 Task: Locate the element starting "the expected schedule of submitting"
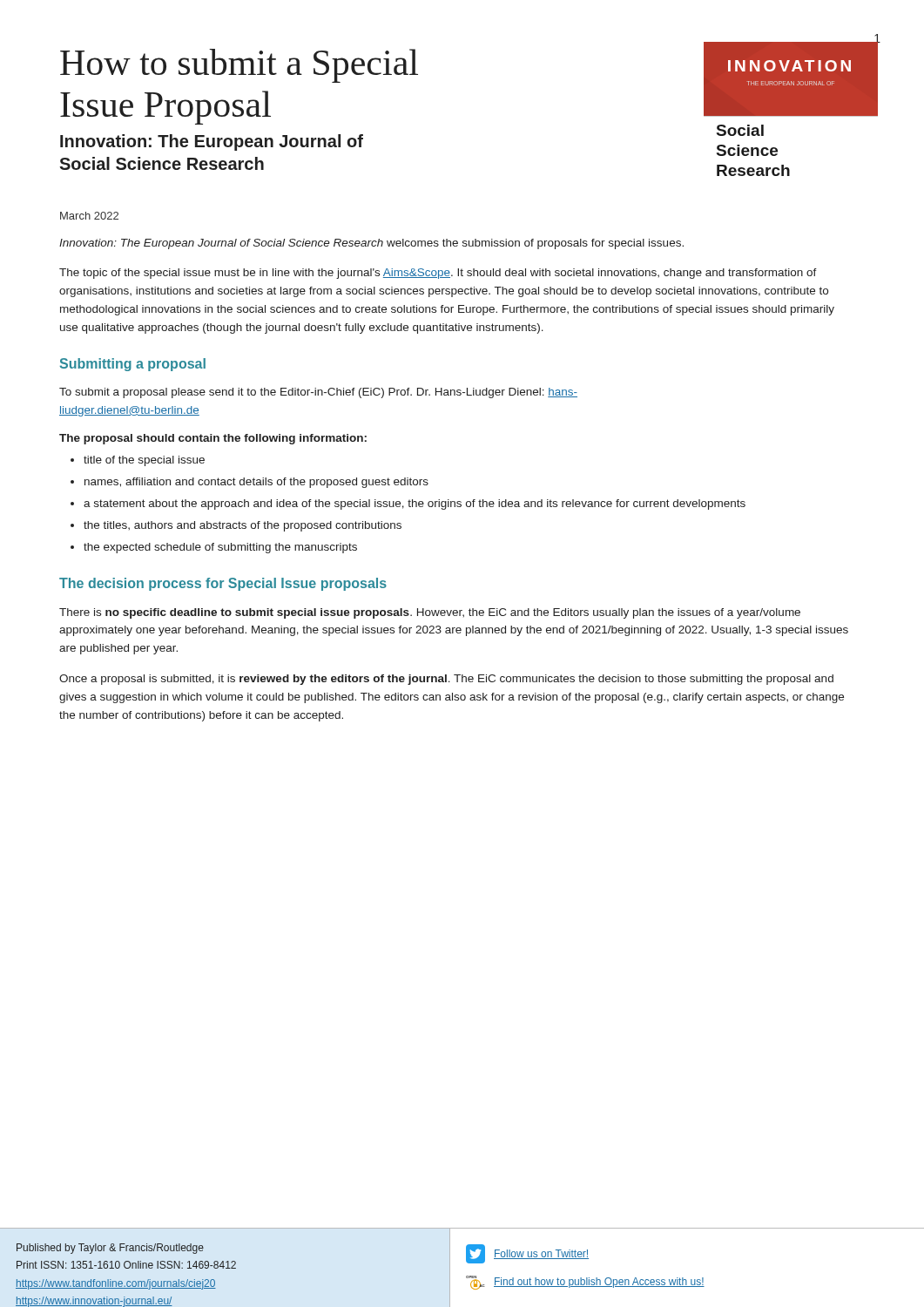coord(221,547)
